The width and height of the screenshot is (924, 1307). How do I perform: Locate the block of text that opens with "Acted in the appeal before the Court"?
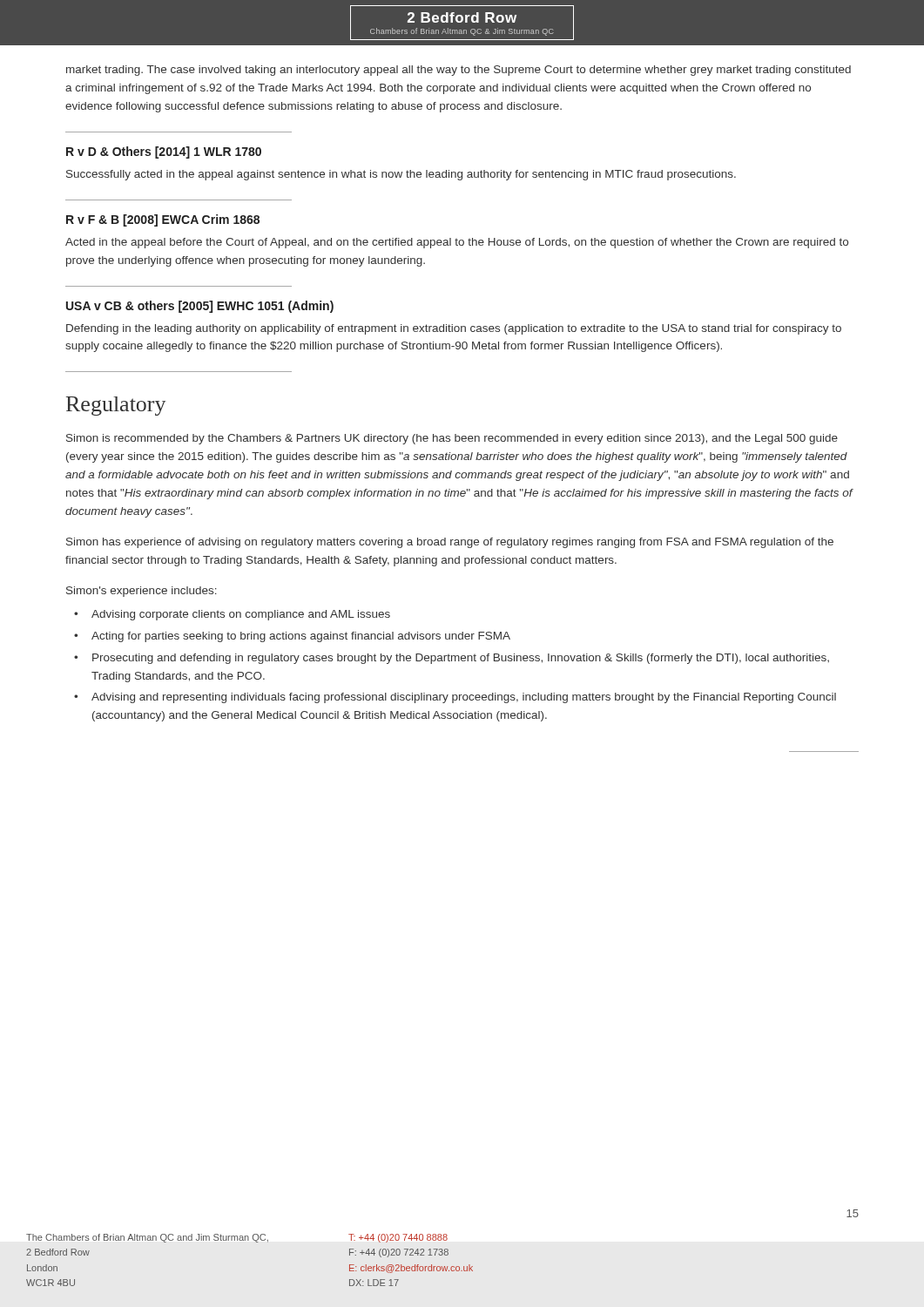(x=457, y=251)
